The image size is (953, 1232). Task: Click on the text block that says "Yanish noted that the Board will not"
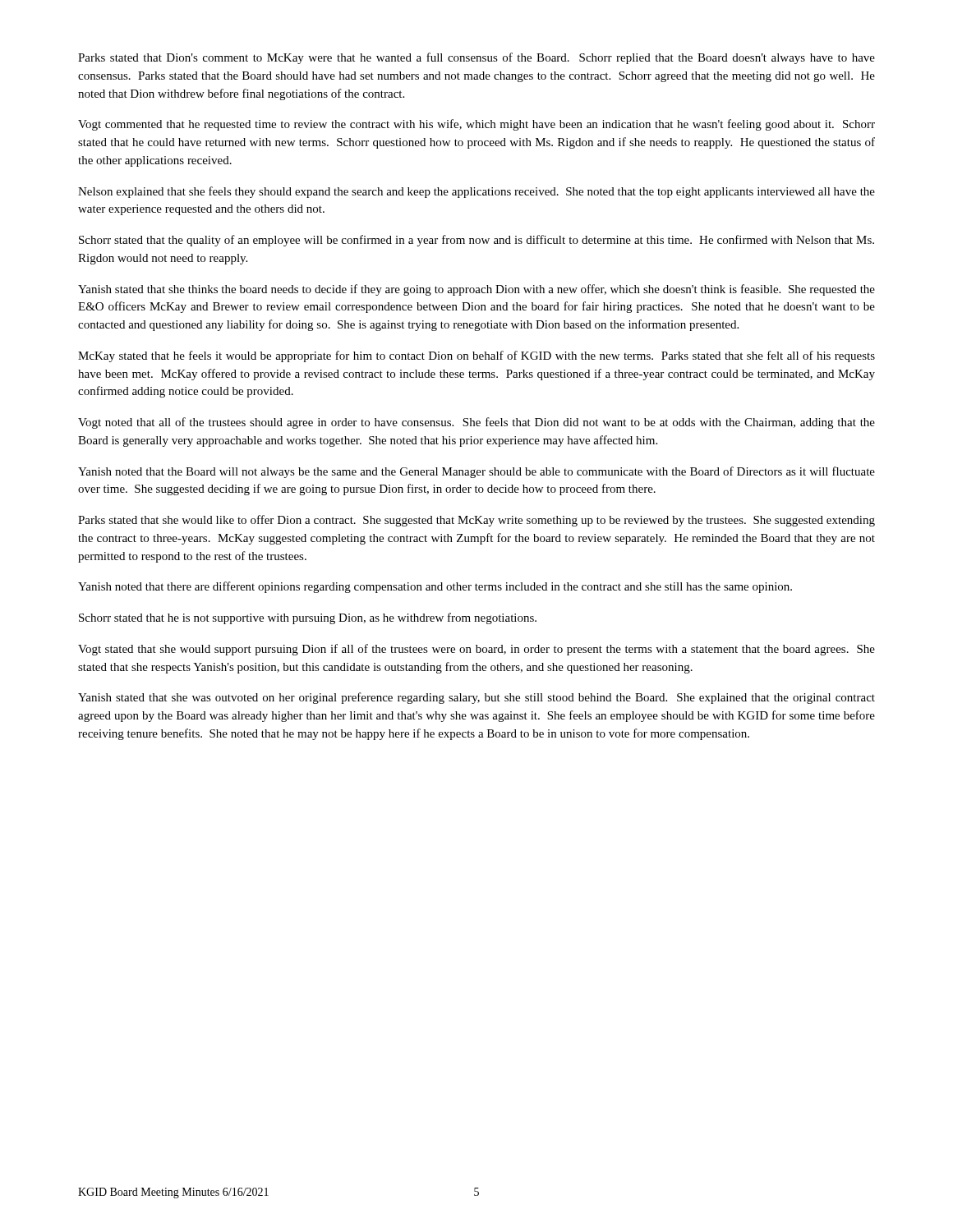(476, 480)
